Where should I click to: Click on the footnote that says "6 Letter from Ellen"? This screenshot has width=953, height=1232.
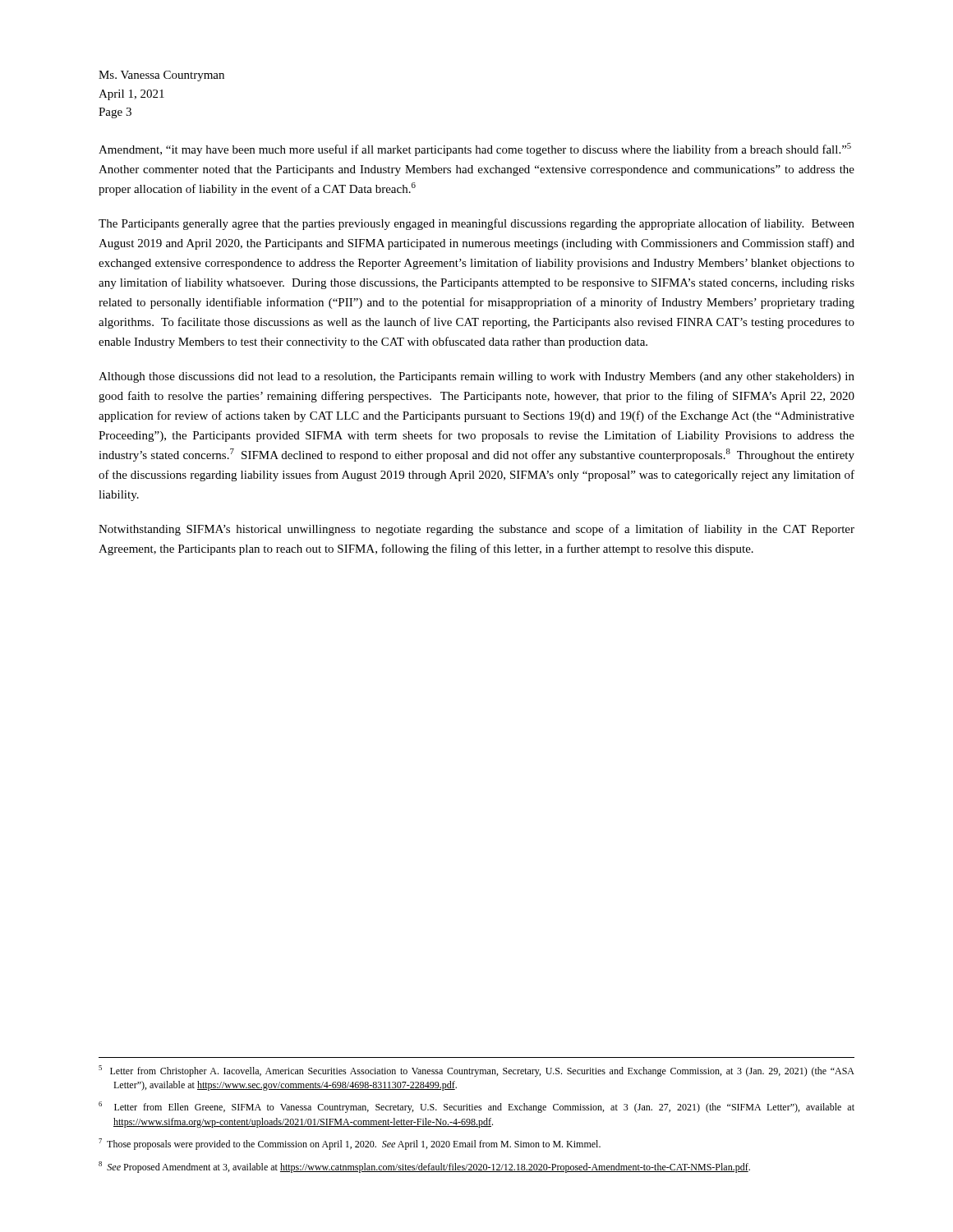476,1114
